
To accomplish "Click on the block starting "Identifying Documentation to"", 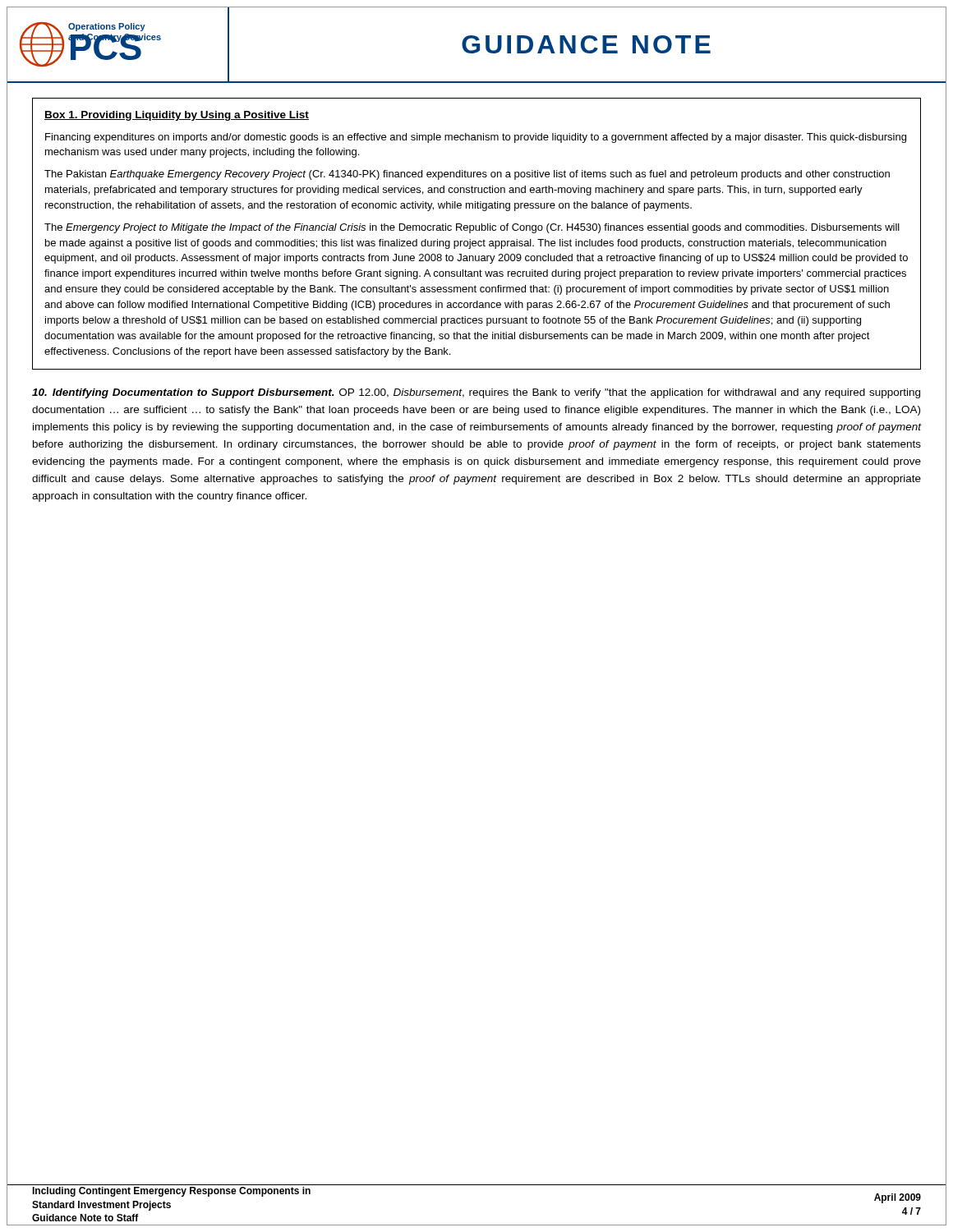I will (476, 444).
